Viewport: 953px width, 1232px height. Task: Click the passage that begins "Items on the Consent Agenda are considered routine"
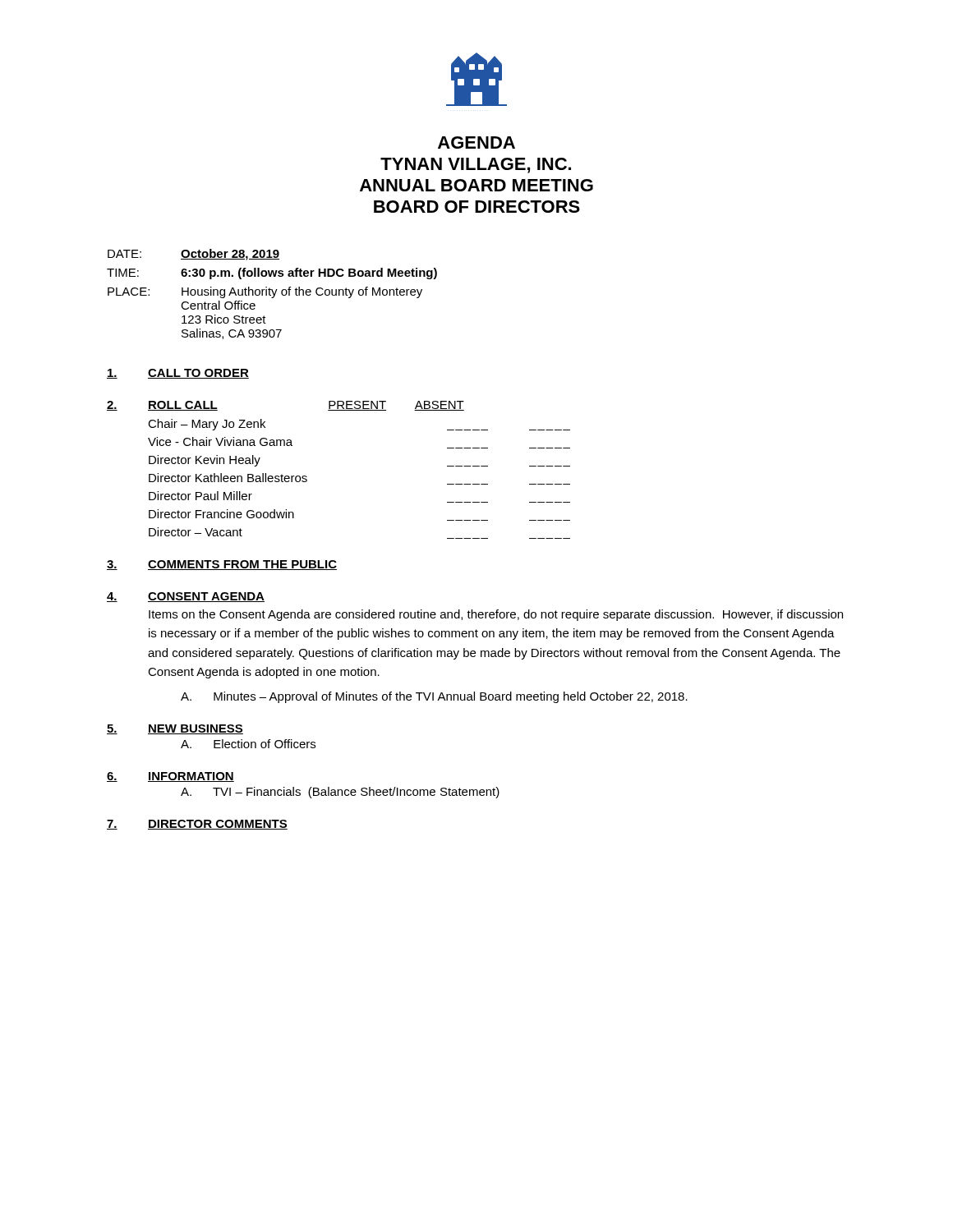(x=496, y=643)
